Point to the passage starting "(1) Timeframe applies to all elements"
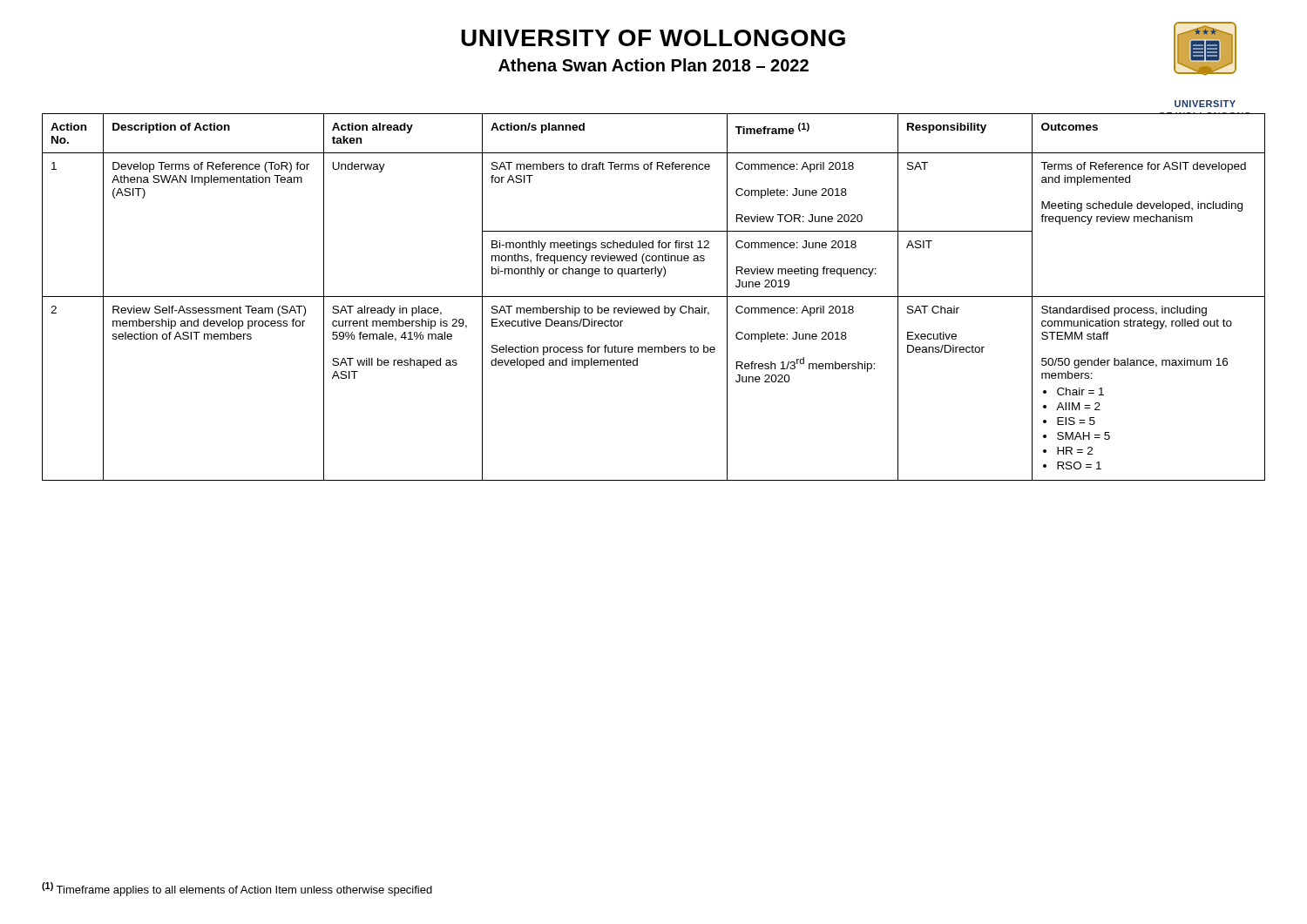 pyautogui.click(x=237, y=888)
